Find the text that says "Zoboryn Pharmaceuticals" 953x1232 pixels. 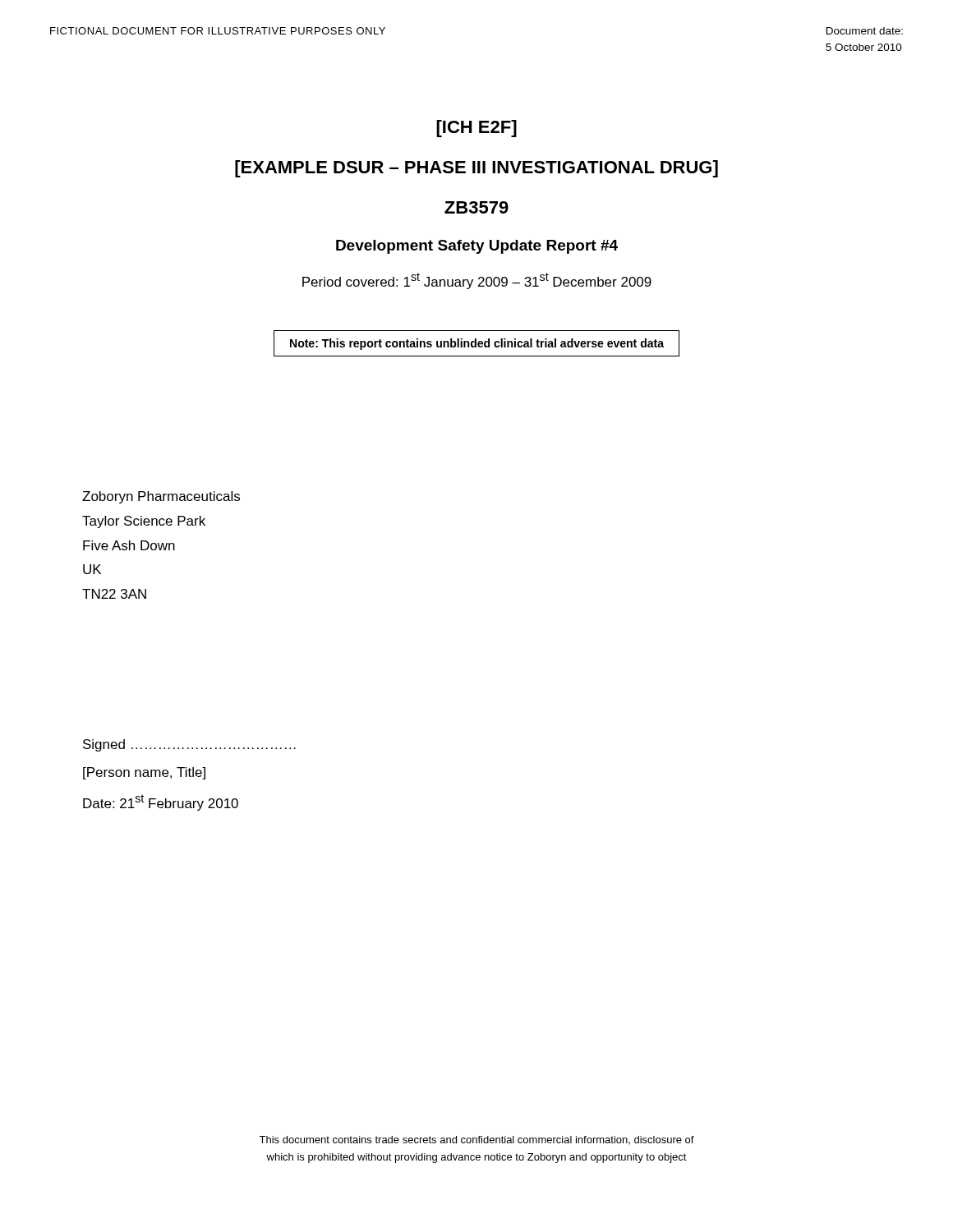(161, 496)
